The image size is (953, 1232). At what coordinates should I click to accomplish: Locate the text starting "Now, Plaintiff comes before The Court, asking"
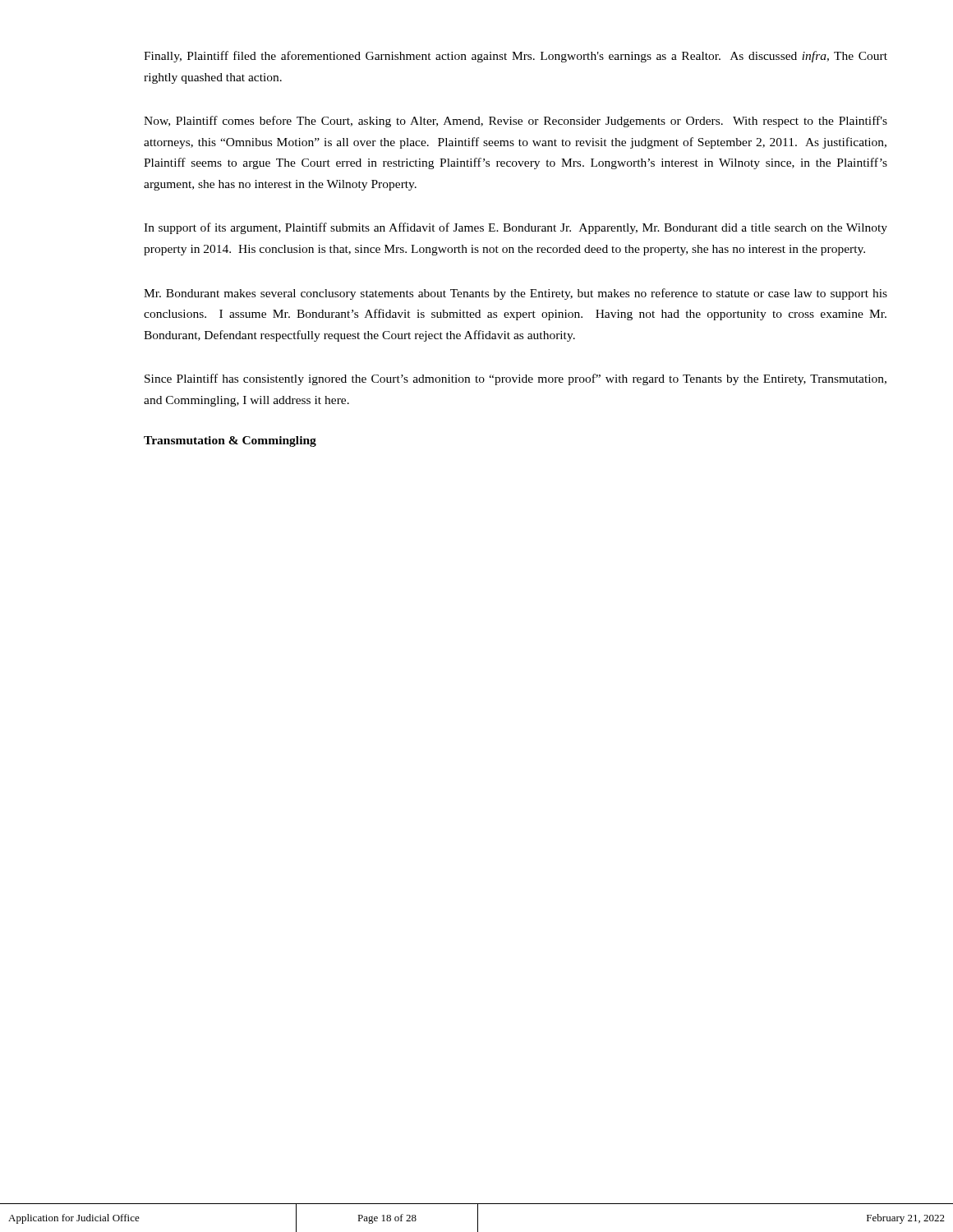coord(516,152)
